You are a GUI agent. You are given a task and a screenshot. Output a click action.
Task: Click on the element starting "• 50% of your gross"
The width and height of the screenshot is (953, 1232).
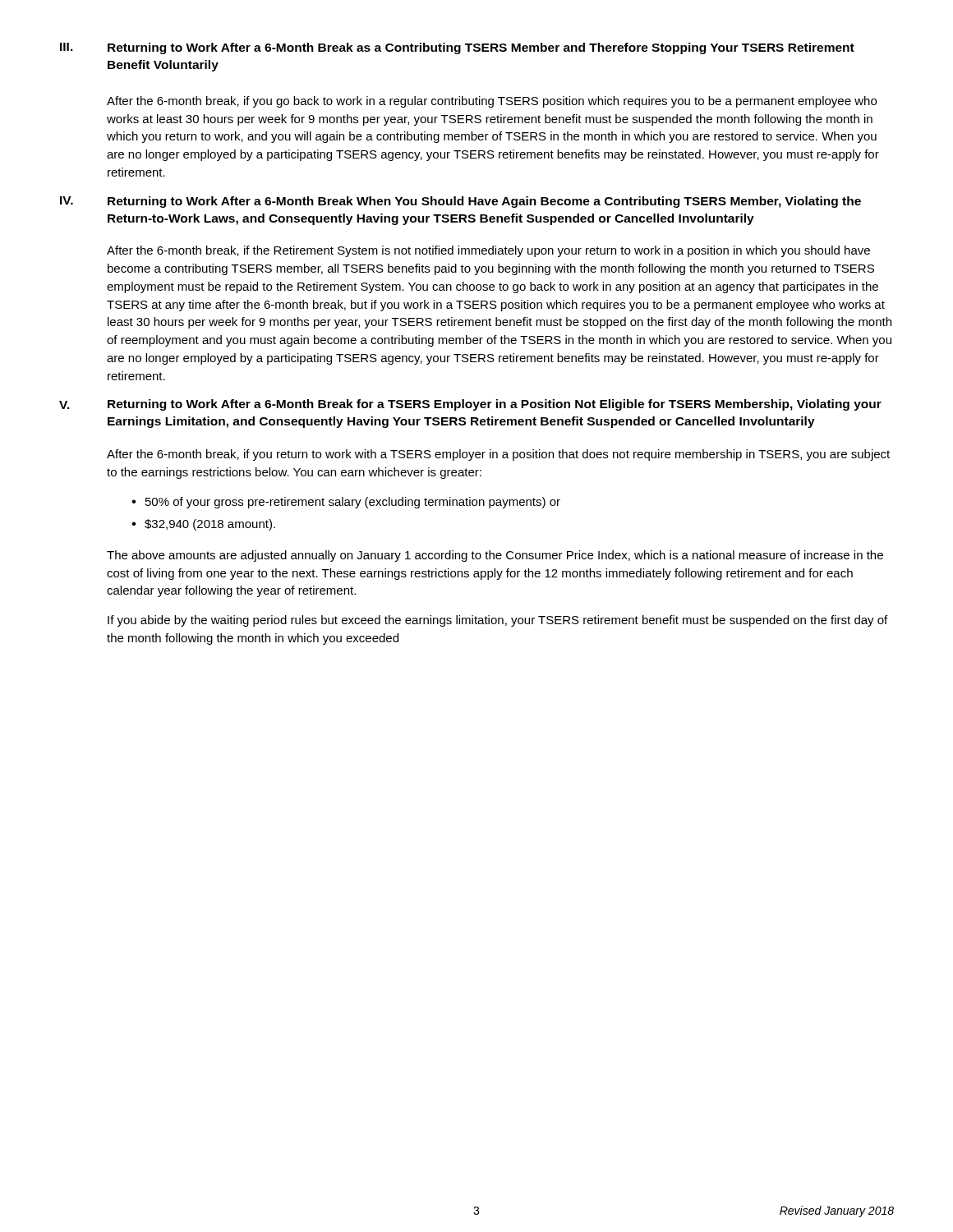pos(346,502)
